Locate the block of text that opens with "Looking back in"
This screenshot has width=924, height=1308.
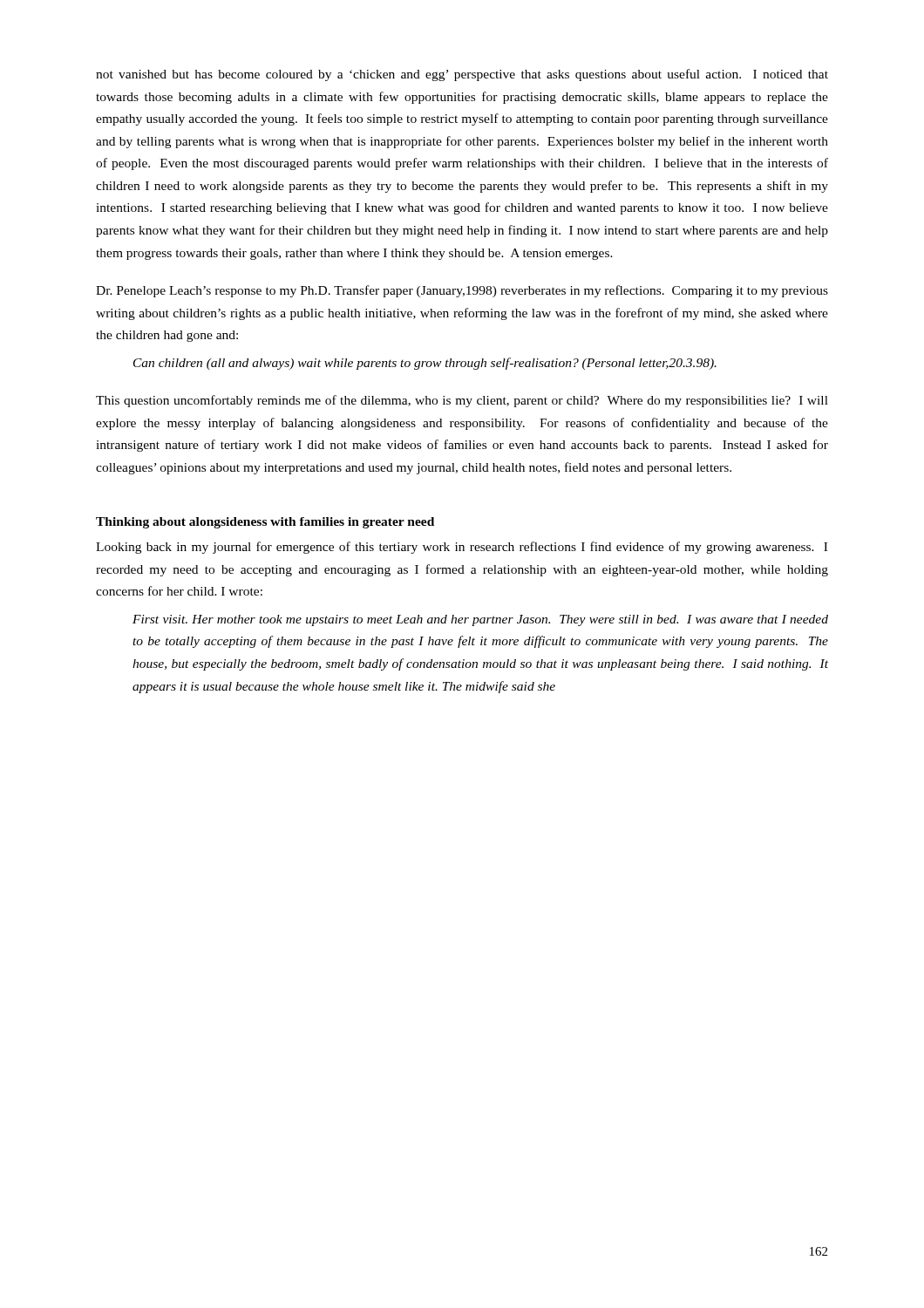[462, 569]
